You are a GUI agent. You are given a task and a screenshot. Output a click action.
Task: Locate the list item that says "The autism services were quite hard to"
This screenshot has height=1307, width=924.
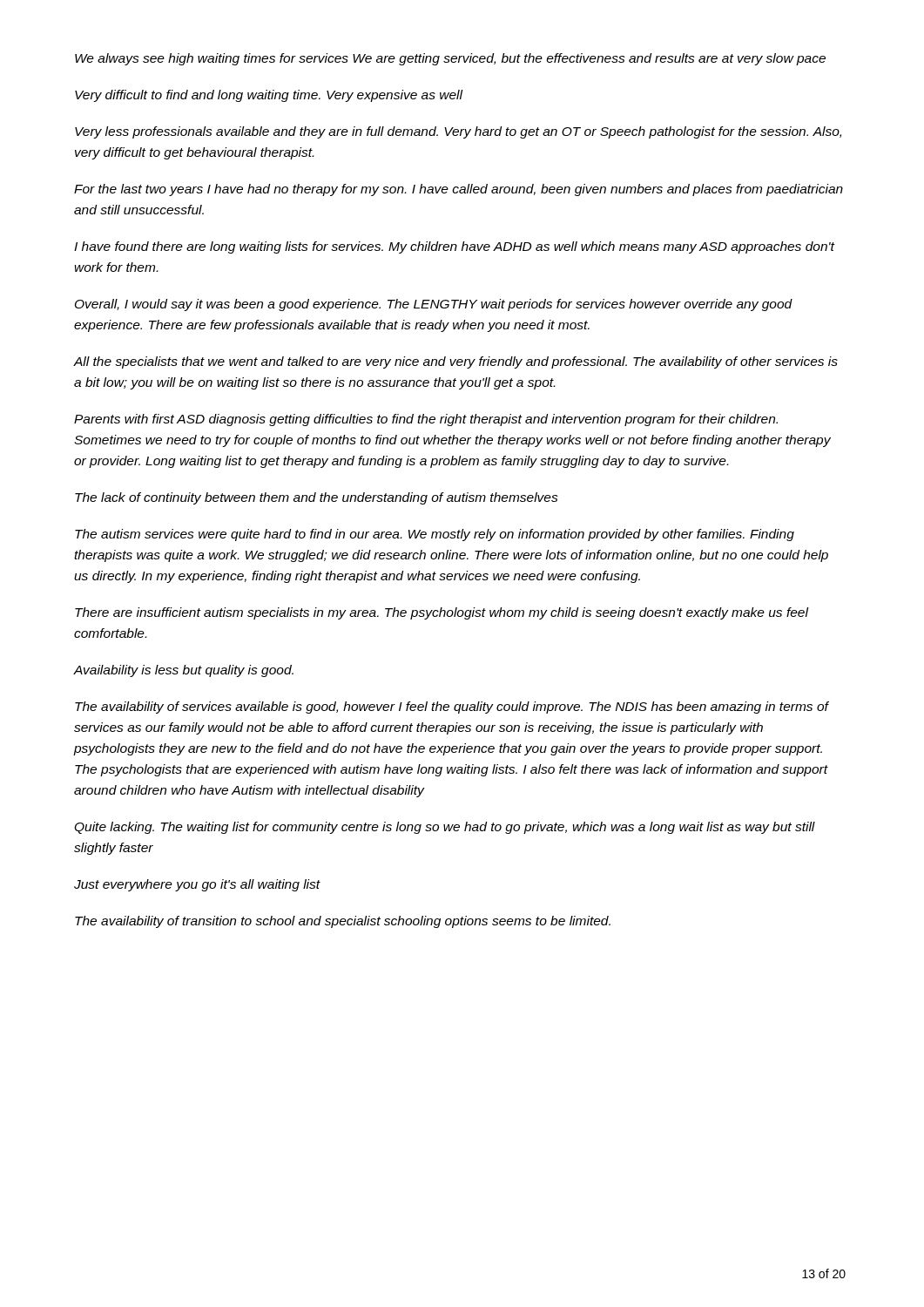451,555
